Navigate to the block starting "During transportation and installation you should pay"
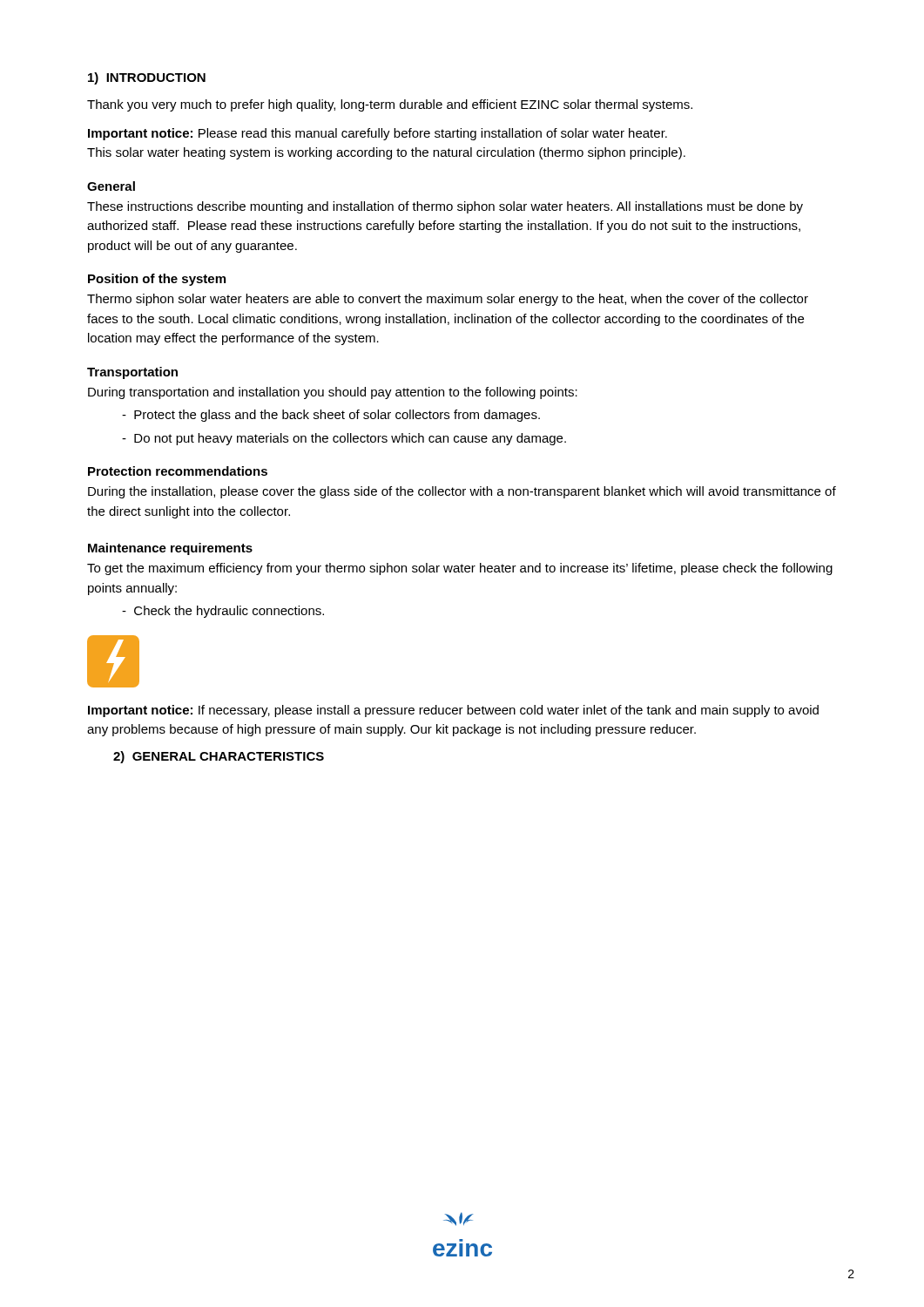The image size is (924, 1307). tap(333, 391)
